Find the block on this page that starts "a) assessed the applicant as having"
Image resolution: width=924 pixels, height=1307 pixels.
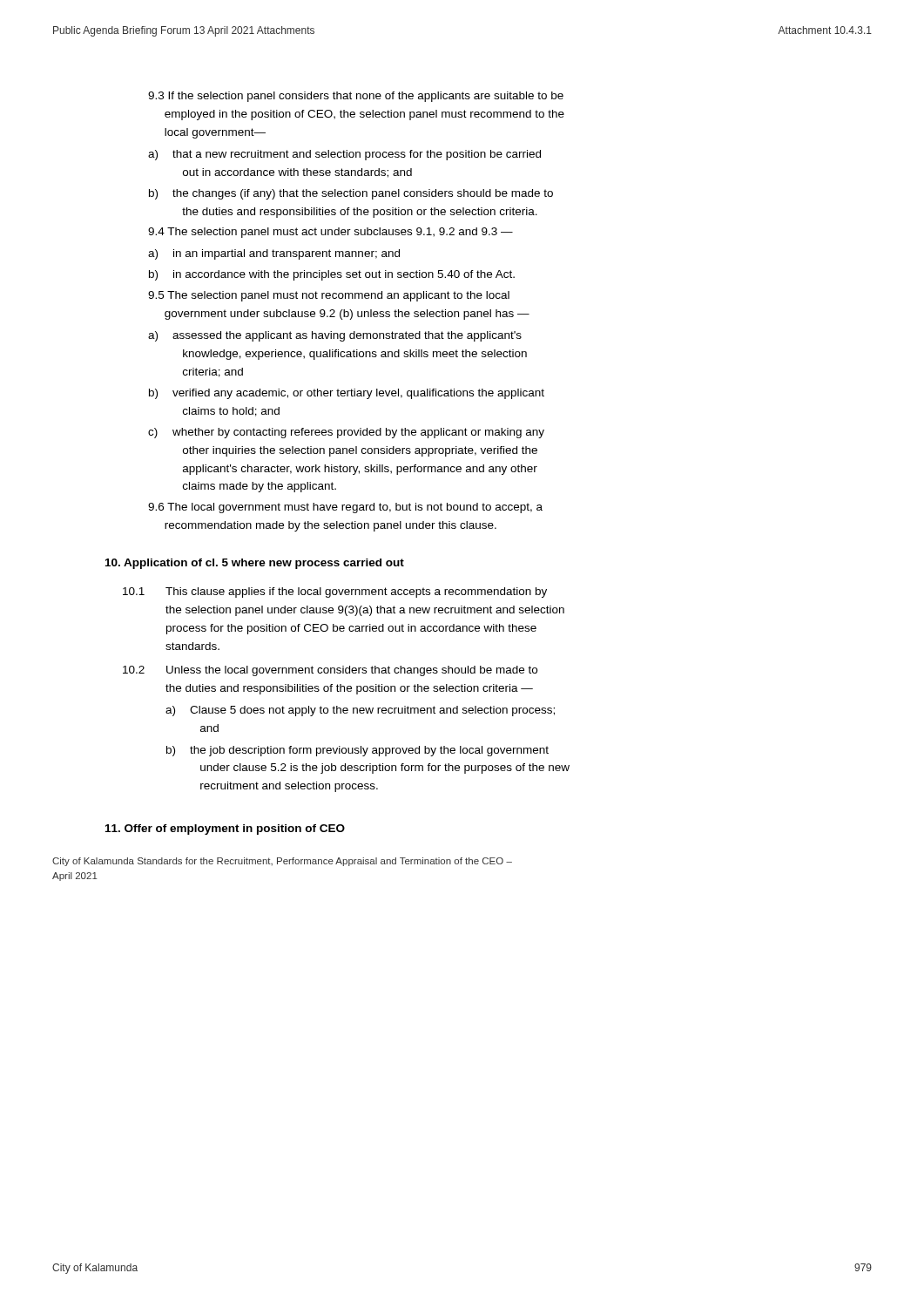(510, 354)
